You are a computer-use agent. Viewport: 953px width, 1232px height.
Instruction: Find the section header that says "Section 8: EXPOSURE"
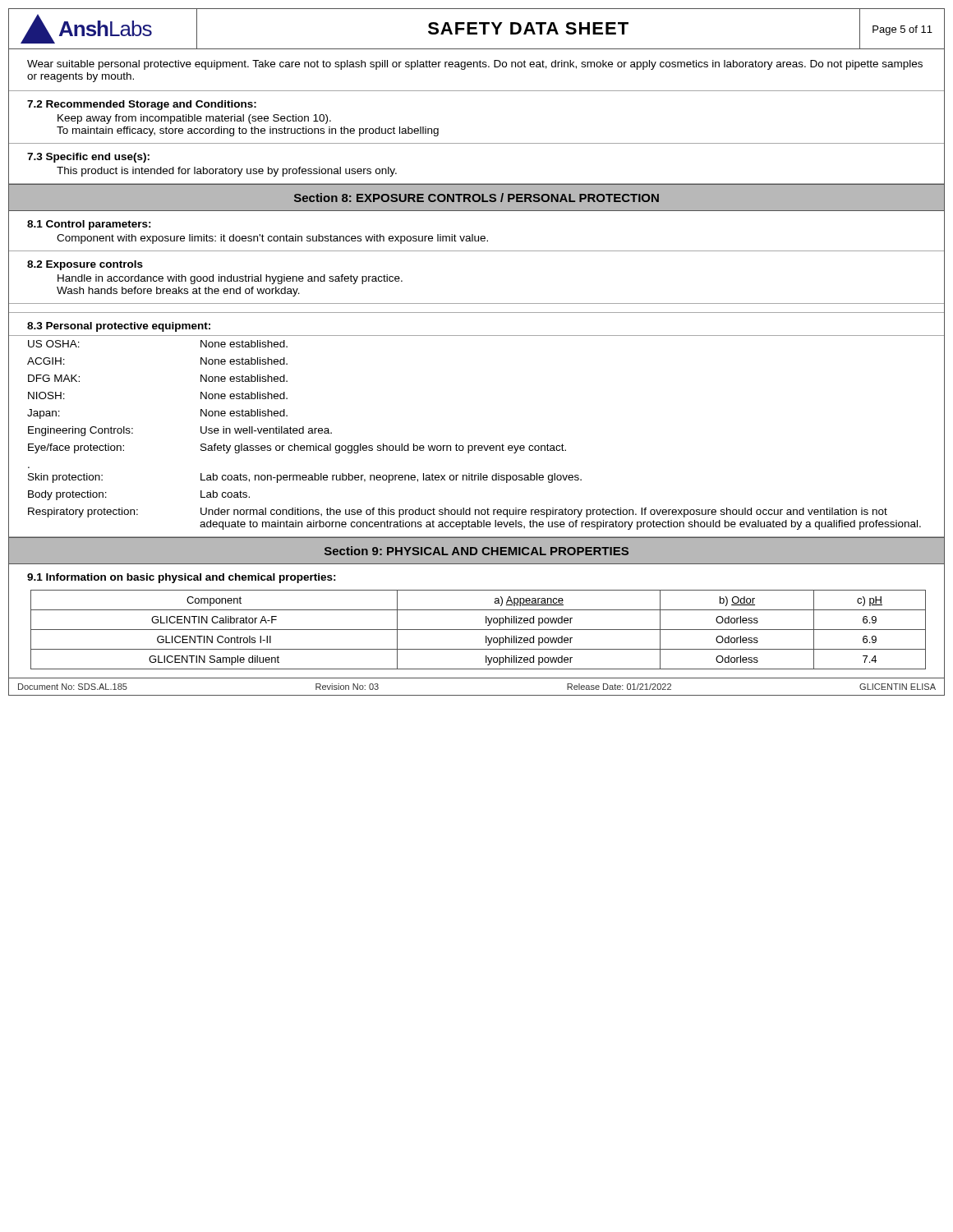[476, 198]
